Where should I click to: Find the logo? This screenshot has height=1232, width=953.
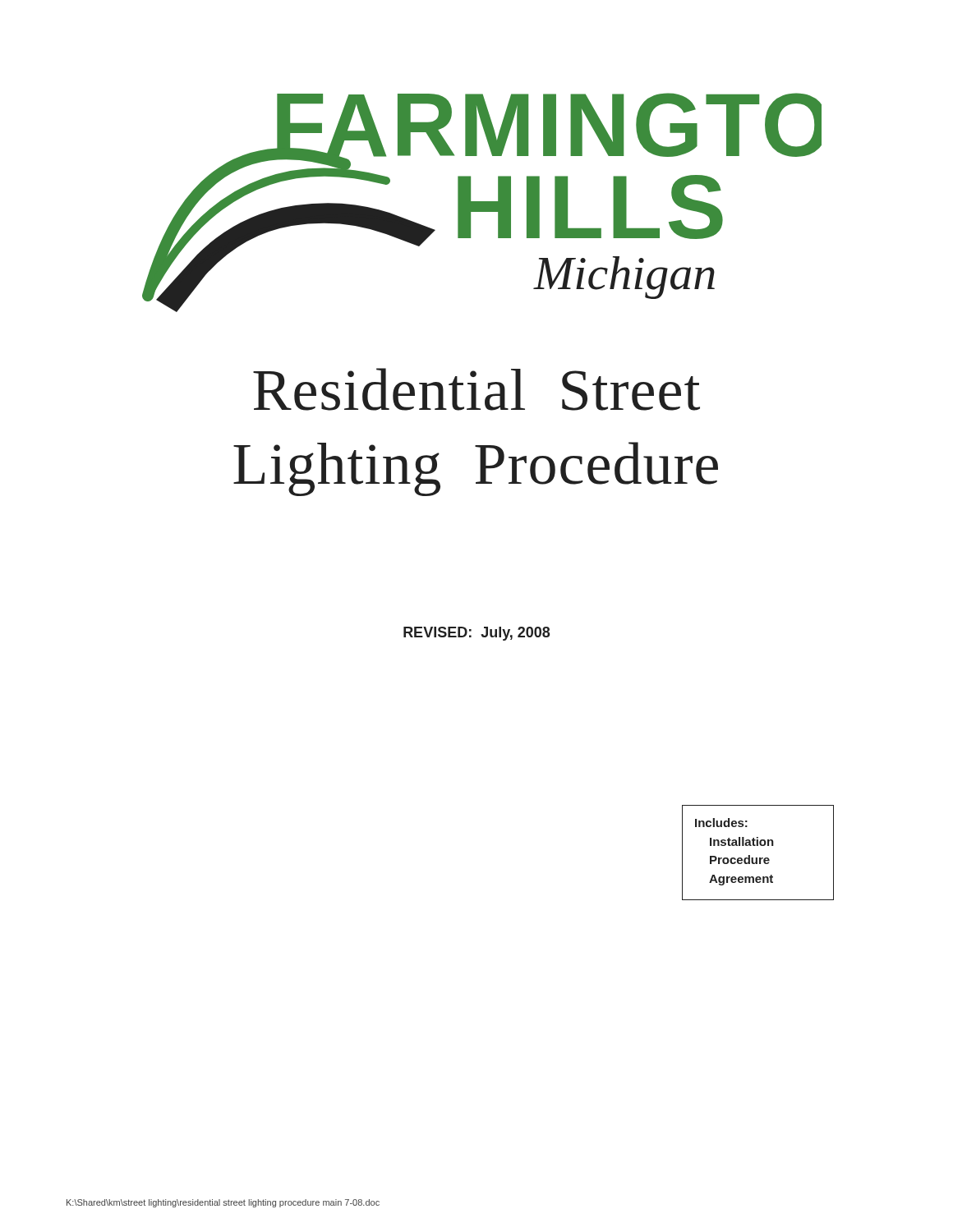(x=476, y=189)
